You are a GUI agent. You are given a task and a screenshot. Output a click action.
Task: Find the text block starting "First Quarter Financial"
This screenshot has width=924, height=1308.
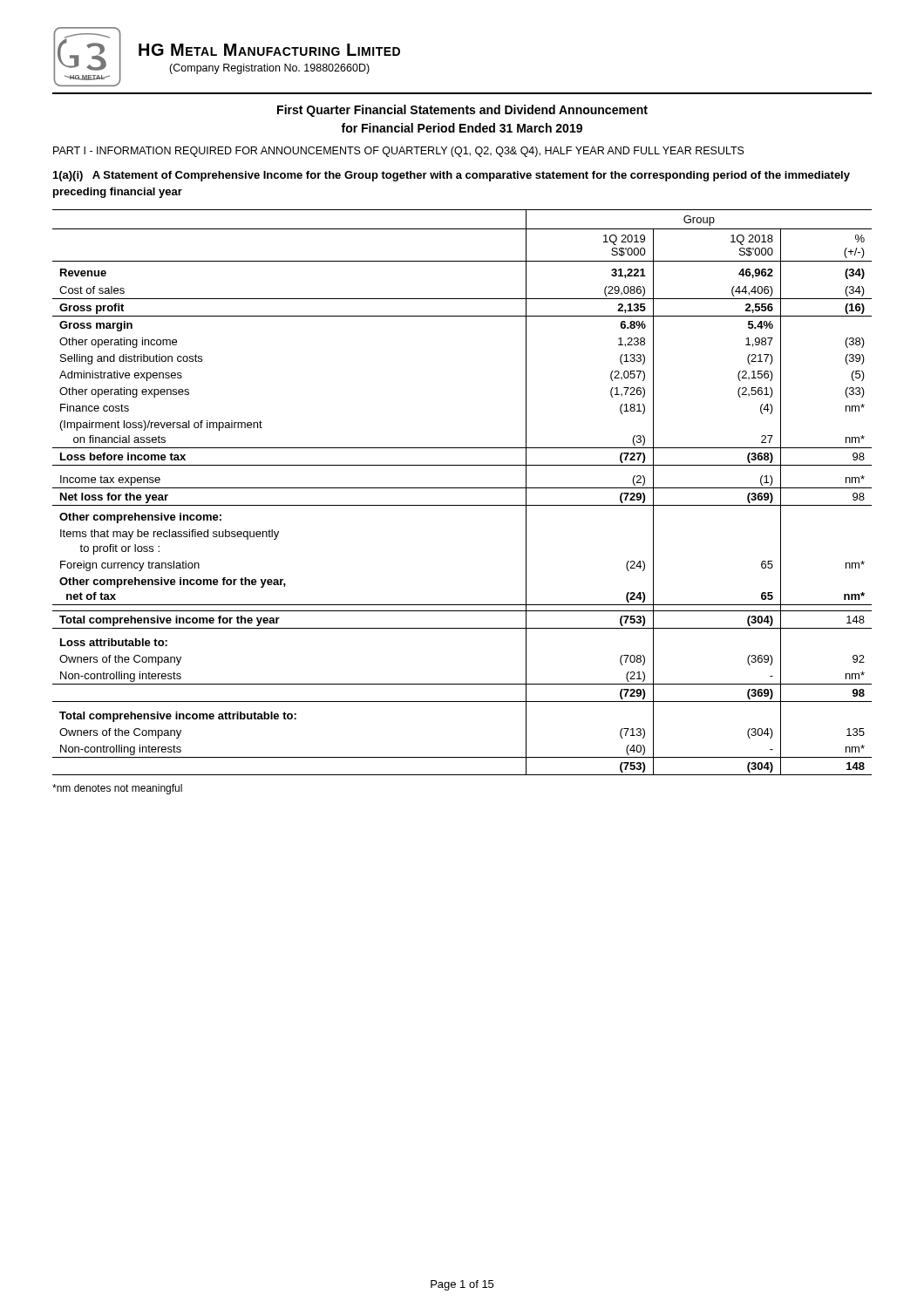pos(462,119)
